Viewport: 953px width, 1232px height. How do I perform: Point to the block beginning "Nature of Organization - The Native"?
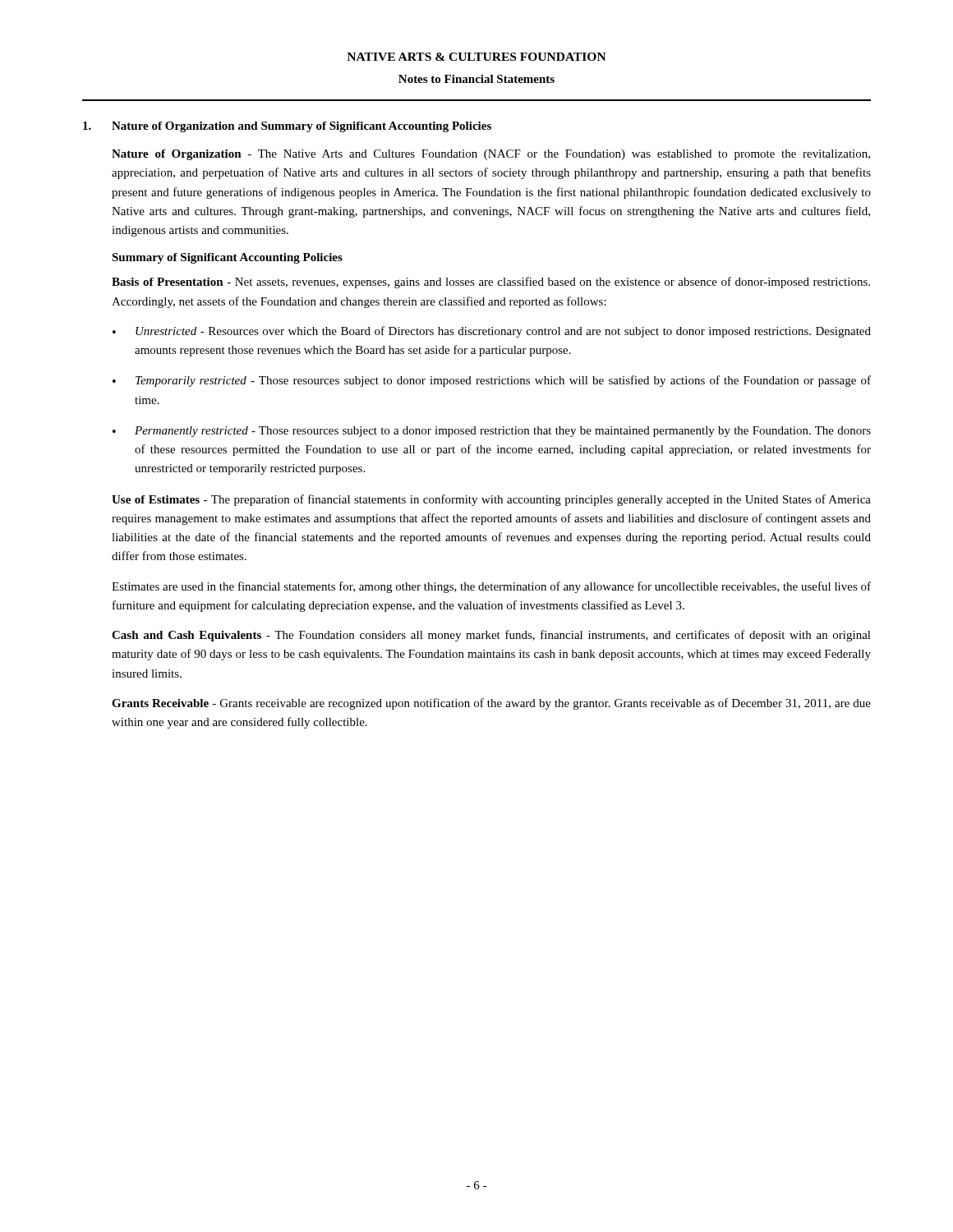click(x=491, y=192)
